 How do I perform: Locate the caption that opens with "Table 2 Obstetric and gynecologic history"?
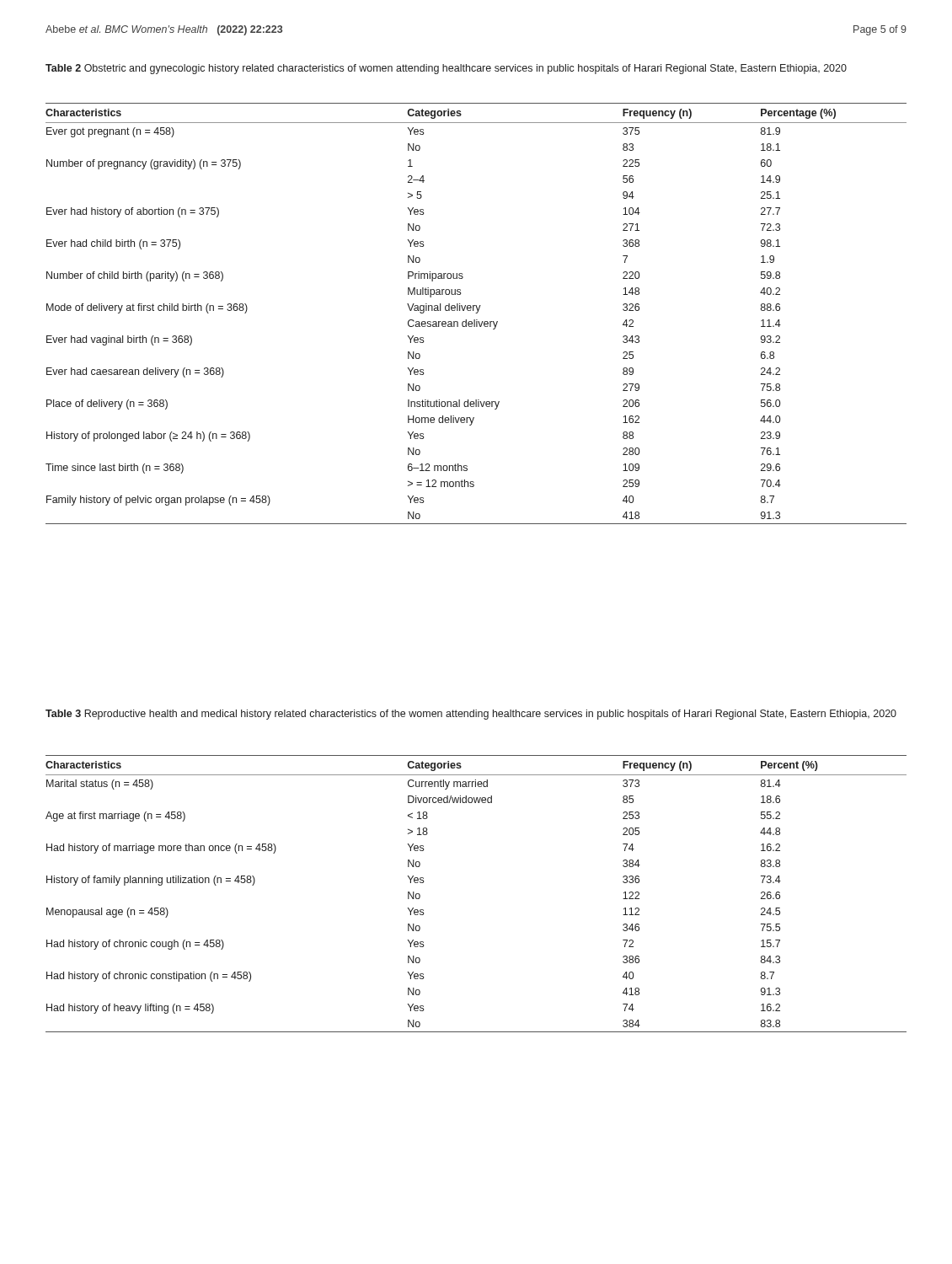pos(446,68)
